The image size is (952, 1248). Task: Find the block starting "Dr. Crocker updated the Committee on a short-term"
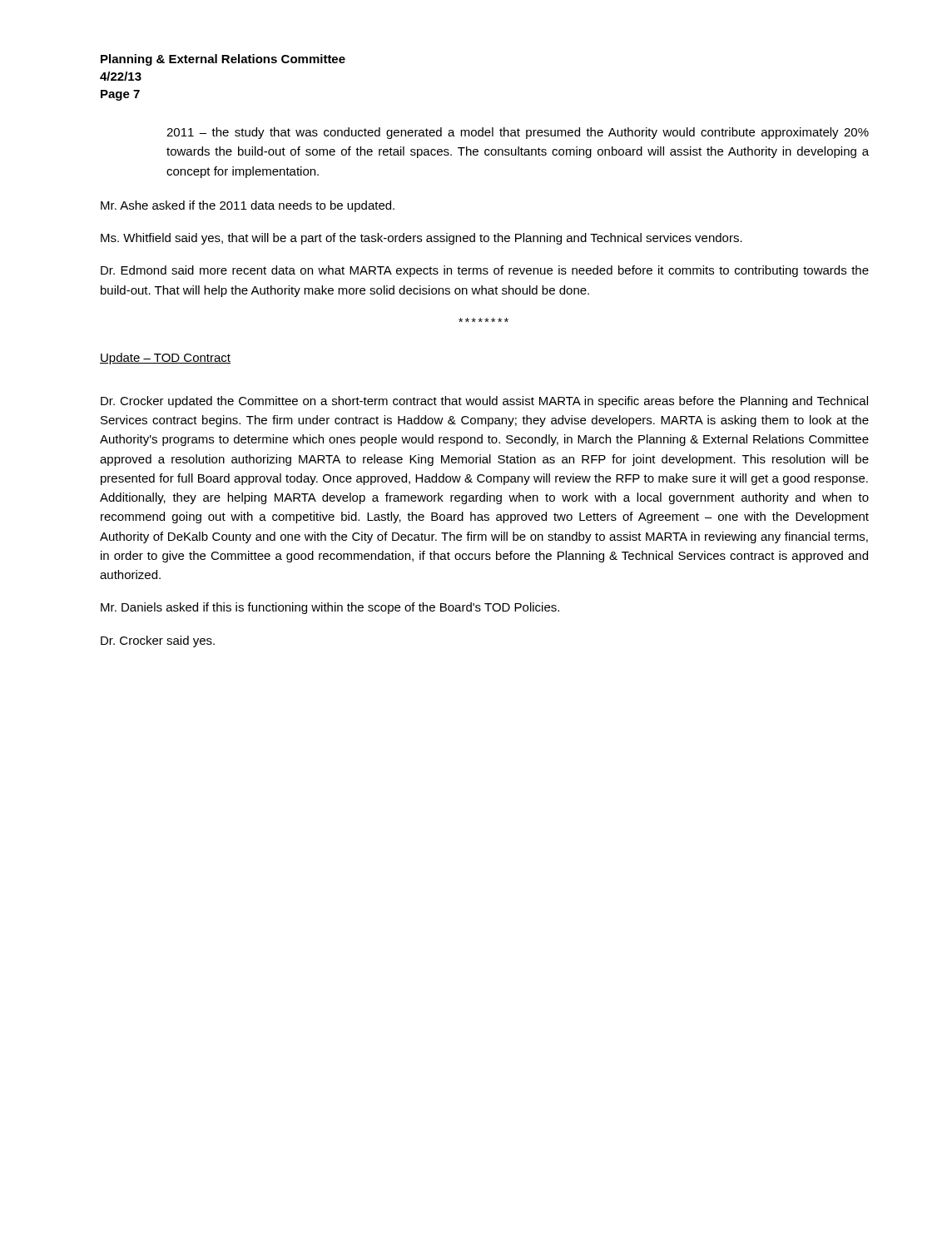click(x=484, y=487)
